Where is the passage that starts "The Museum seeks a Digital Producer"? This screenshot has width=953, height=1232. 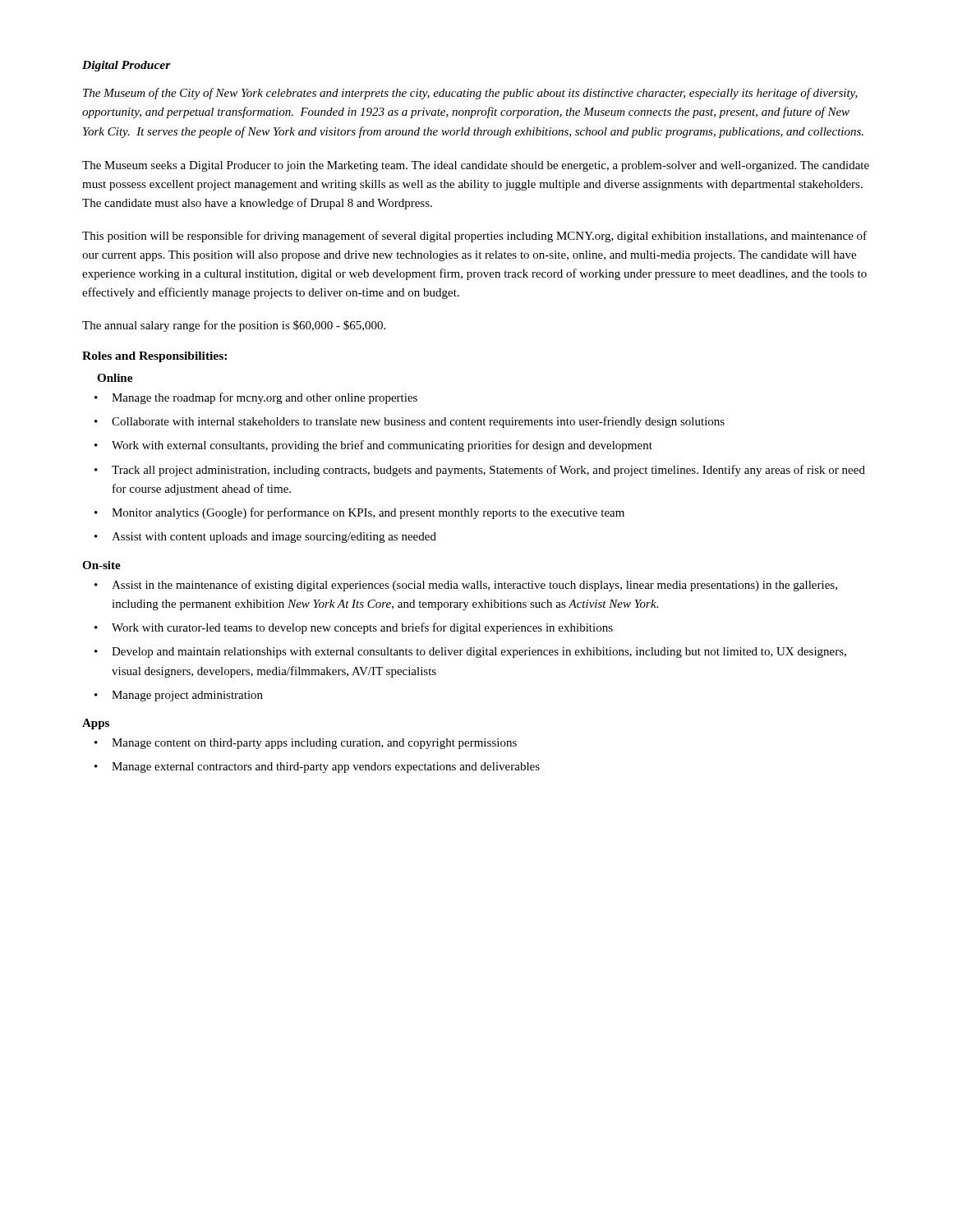tap(476, 184)
